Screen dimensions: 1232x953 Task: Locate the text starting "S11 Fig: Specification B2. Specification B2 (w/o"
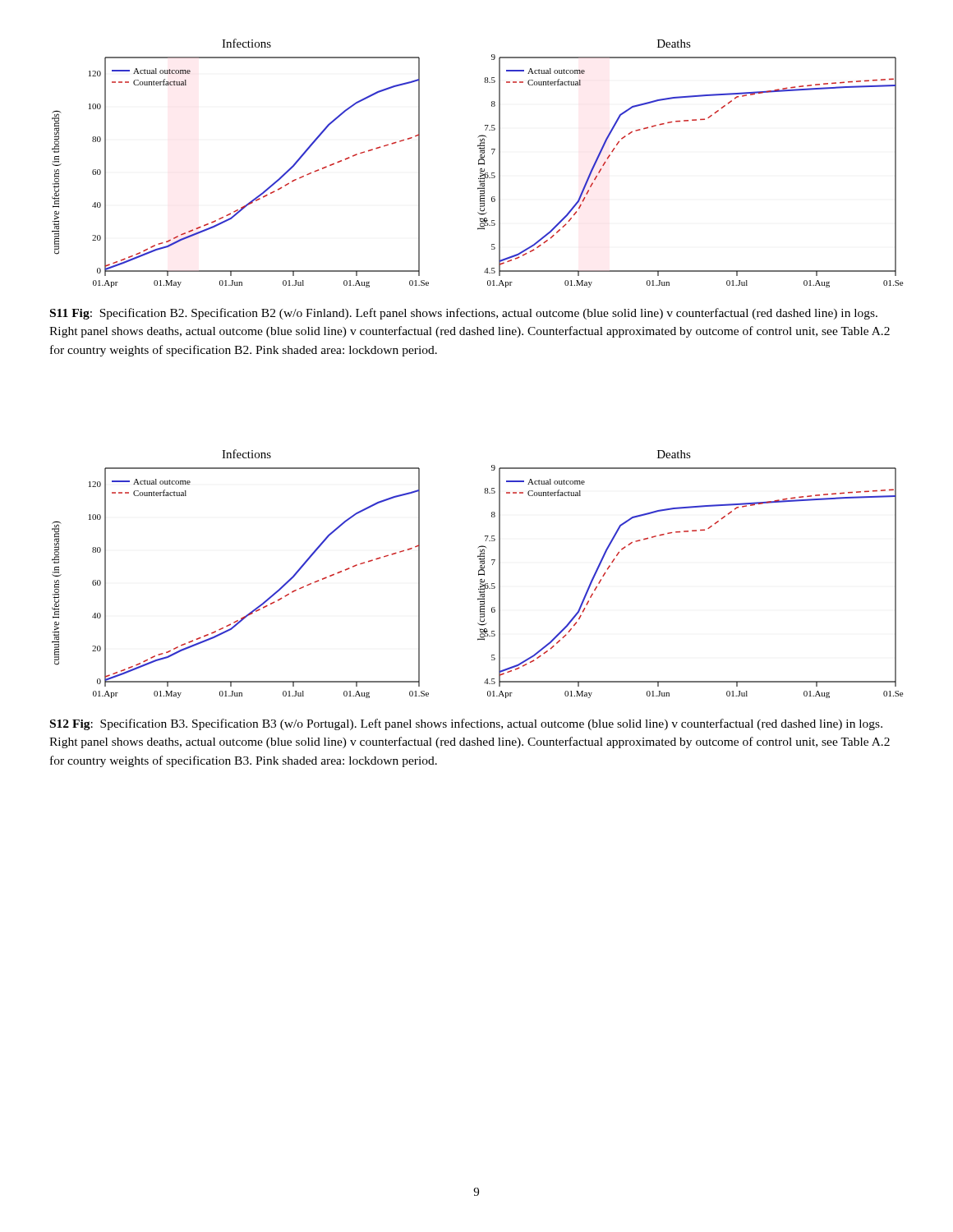[x=476, y=332]
